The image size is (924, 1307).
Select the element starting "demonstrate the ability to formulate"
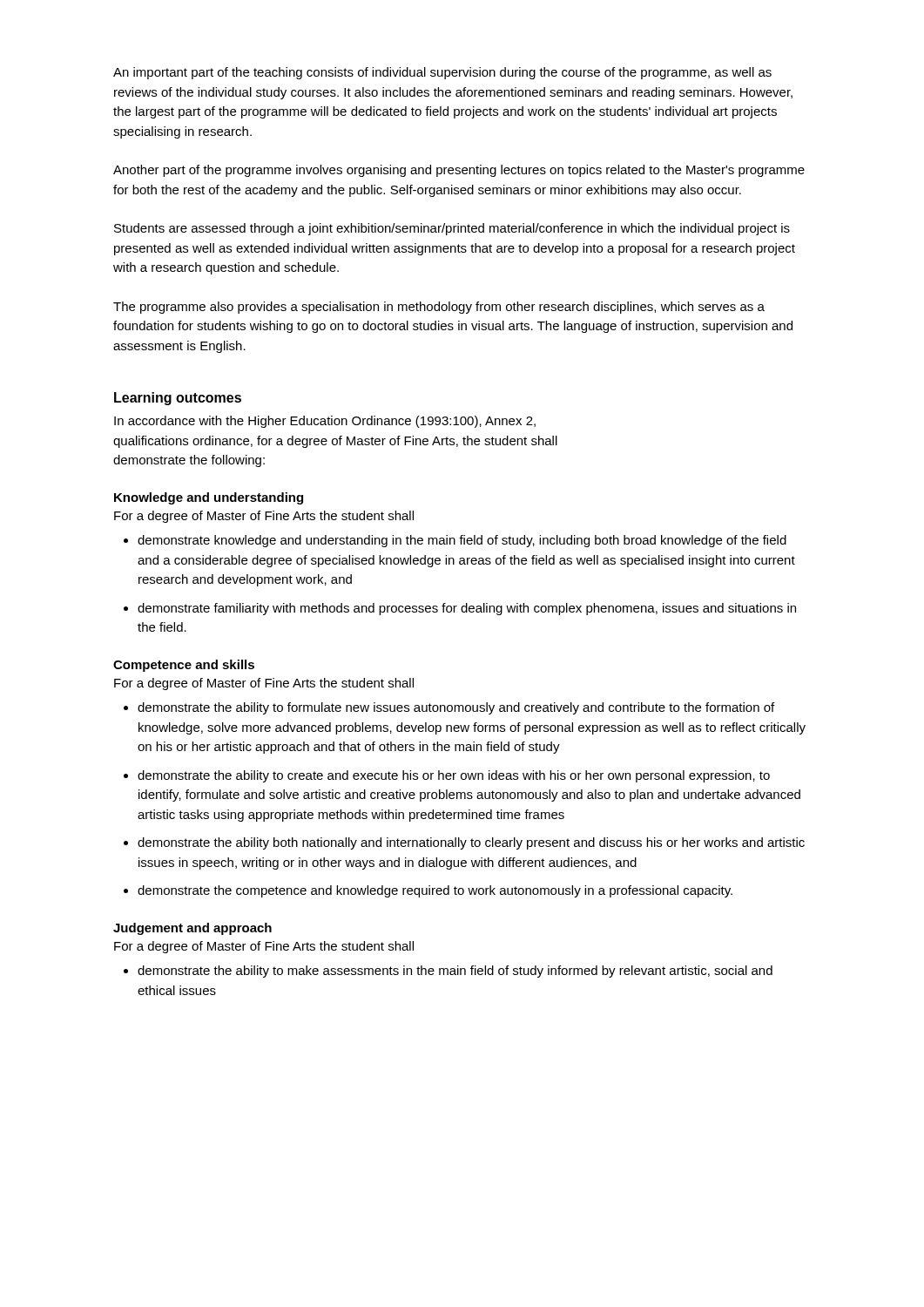(472, 727)
